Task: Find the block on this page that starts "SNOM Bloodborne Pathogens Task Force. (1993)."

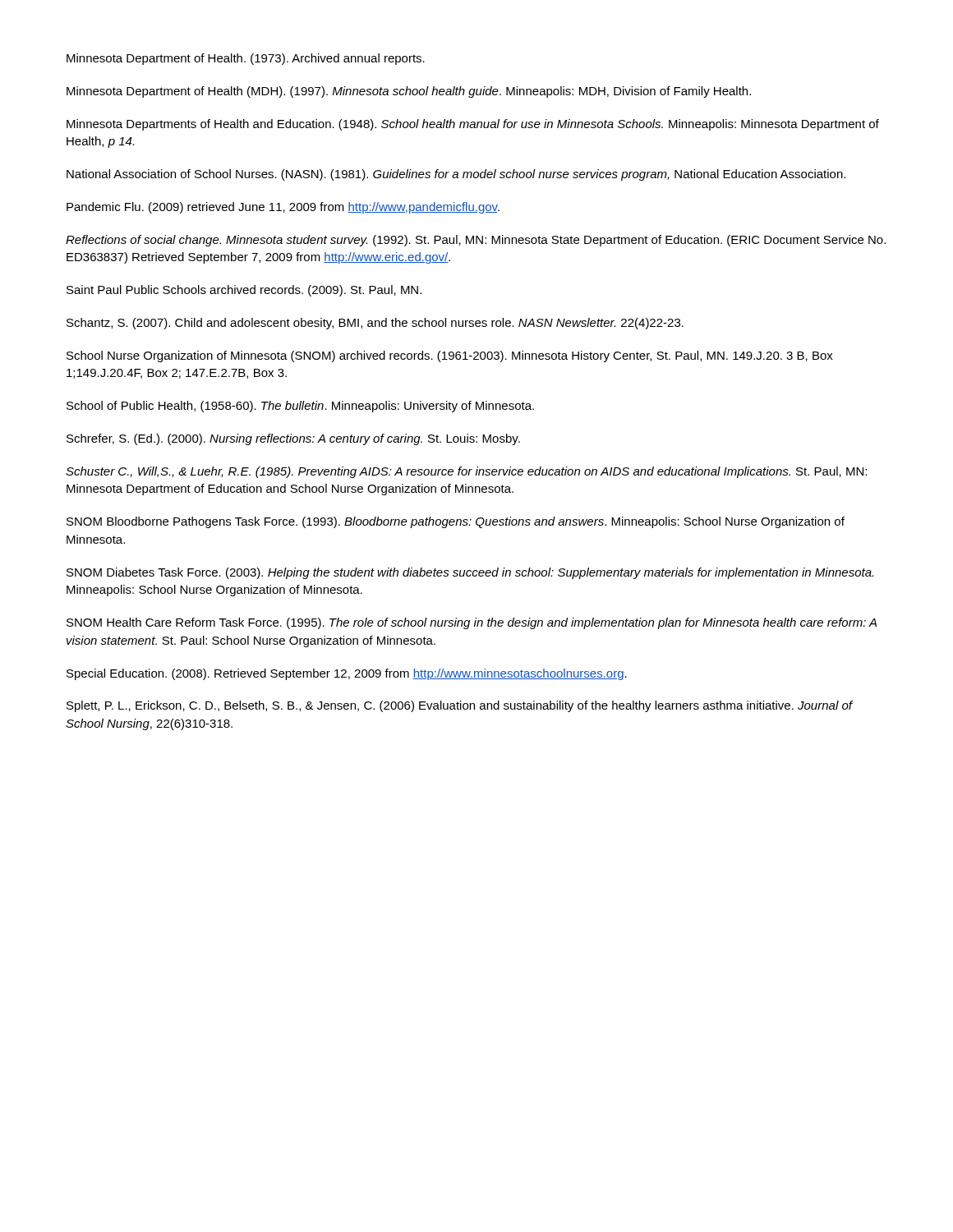Action: coord(455,530)
